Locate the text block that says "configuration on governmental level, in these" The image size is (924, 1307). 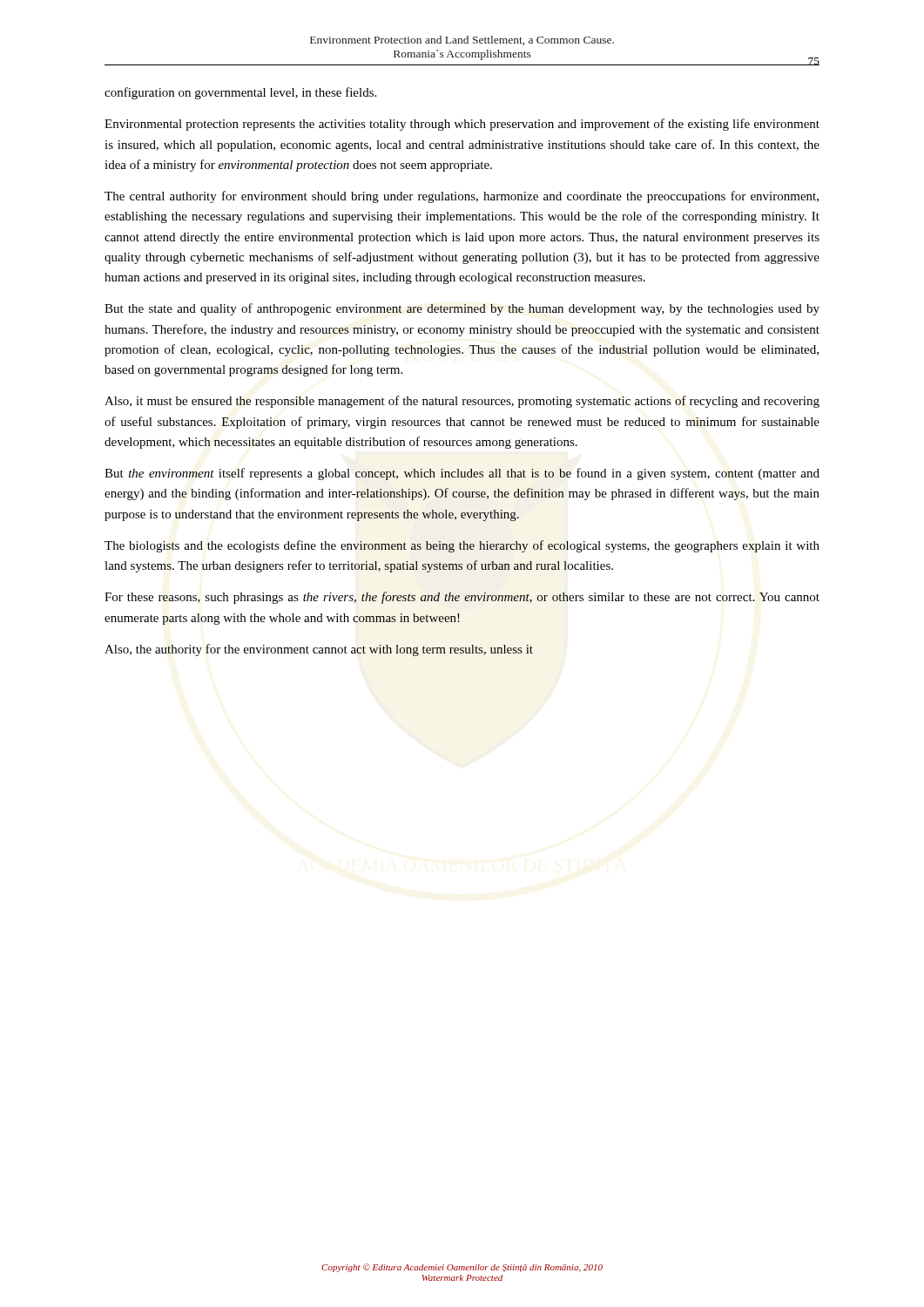point(241,92)
